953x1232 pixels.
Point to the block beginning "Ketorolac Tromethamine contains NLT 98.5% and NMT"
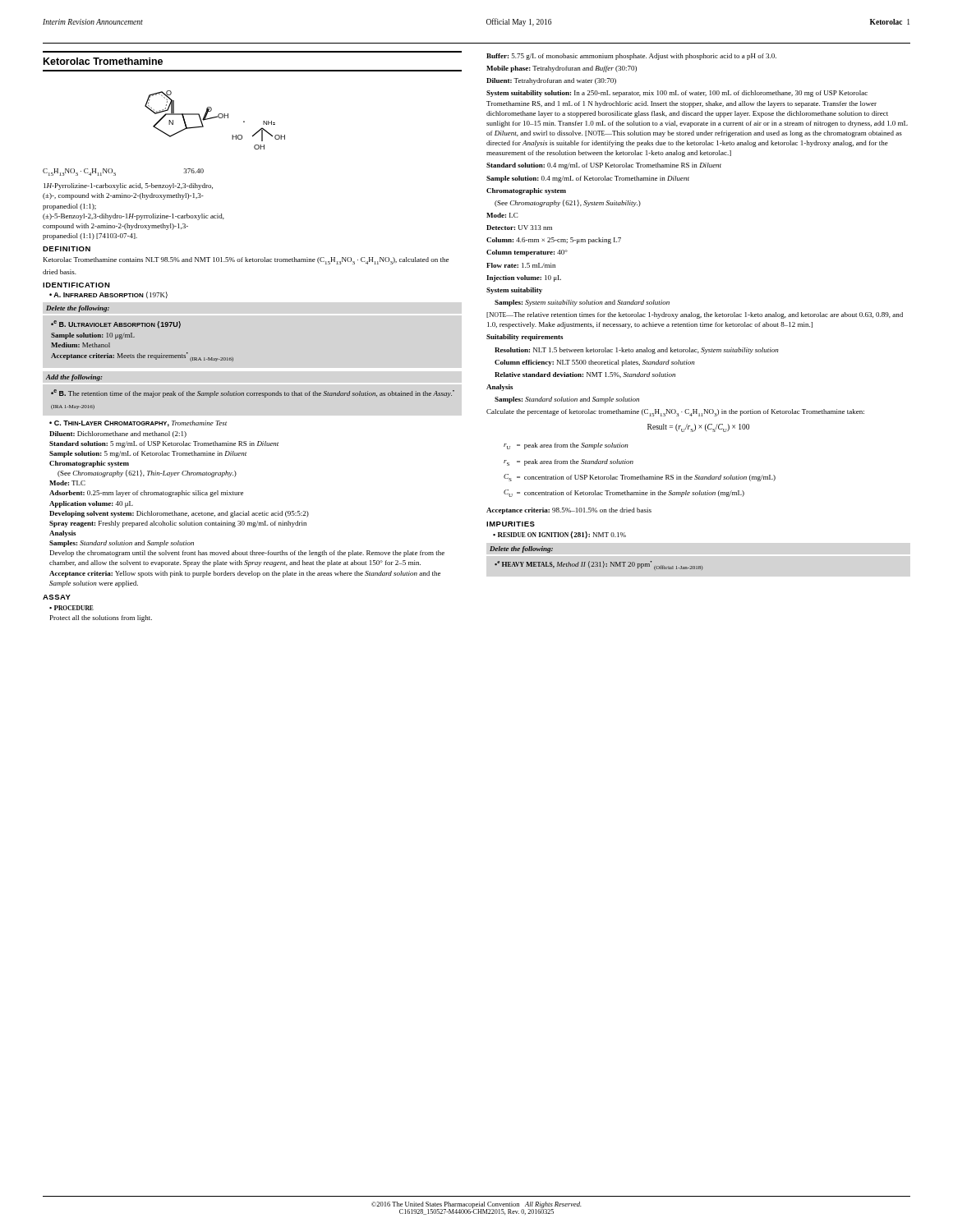(x=252, y=266)
